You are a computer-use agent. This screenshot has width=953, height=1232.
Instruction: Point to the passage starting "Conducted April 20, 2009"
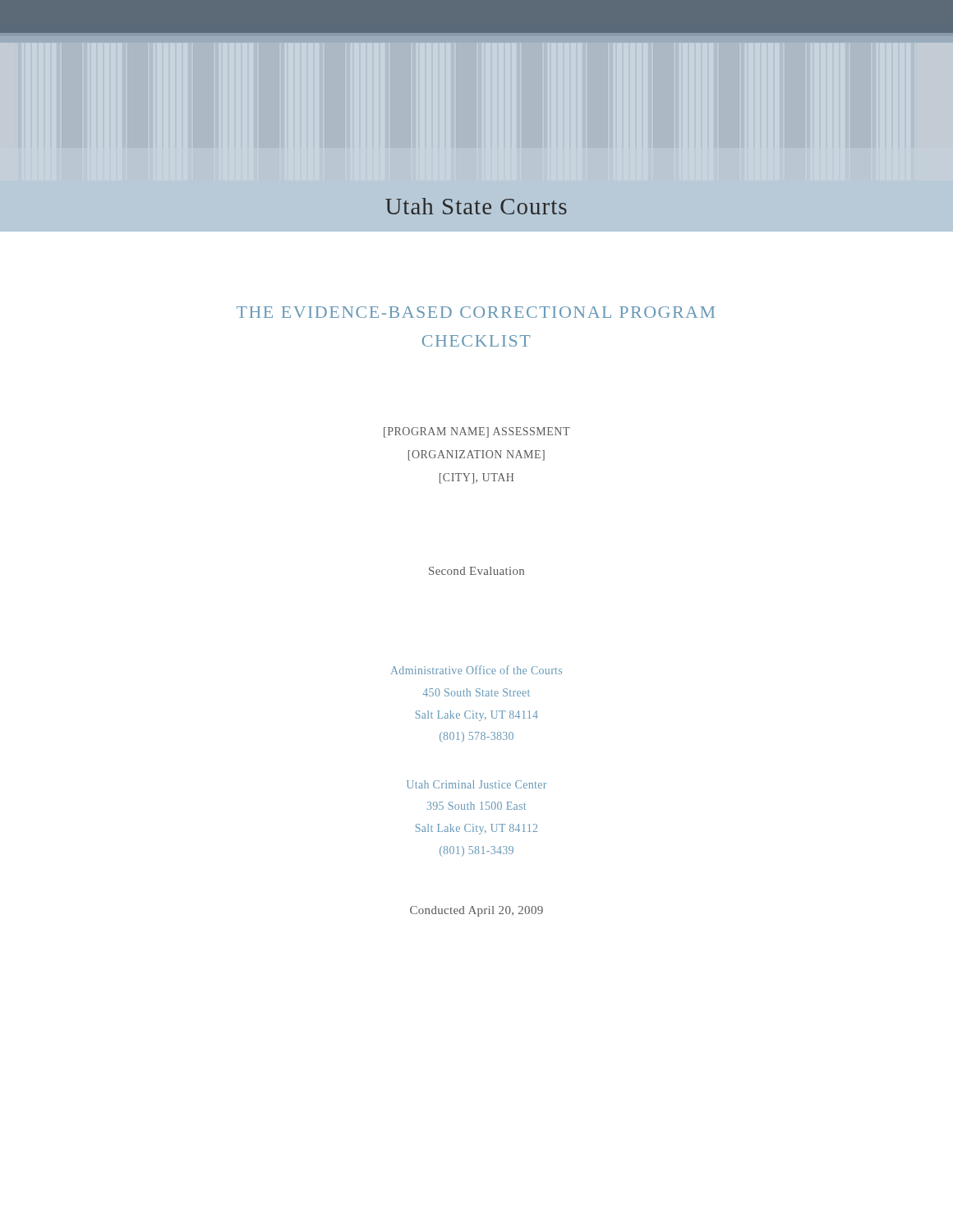[x=476, y=910]
